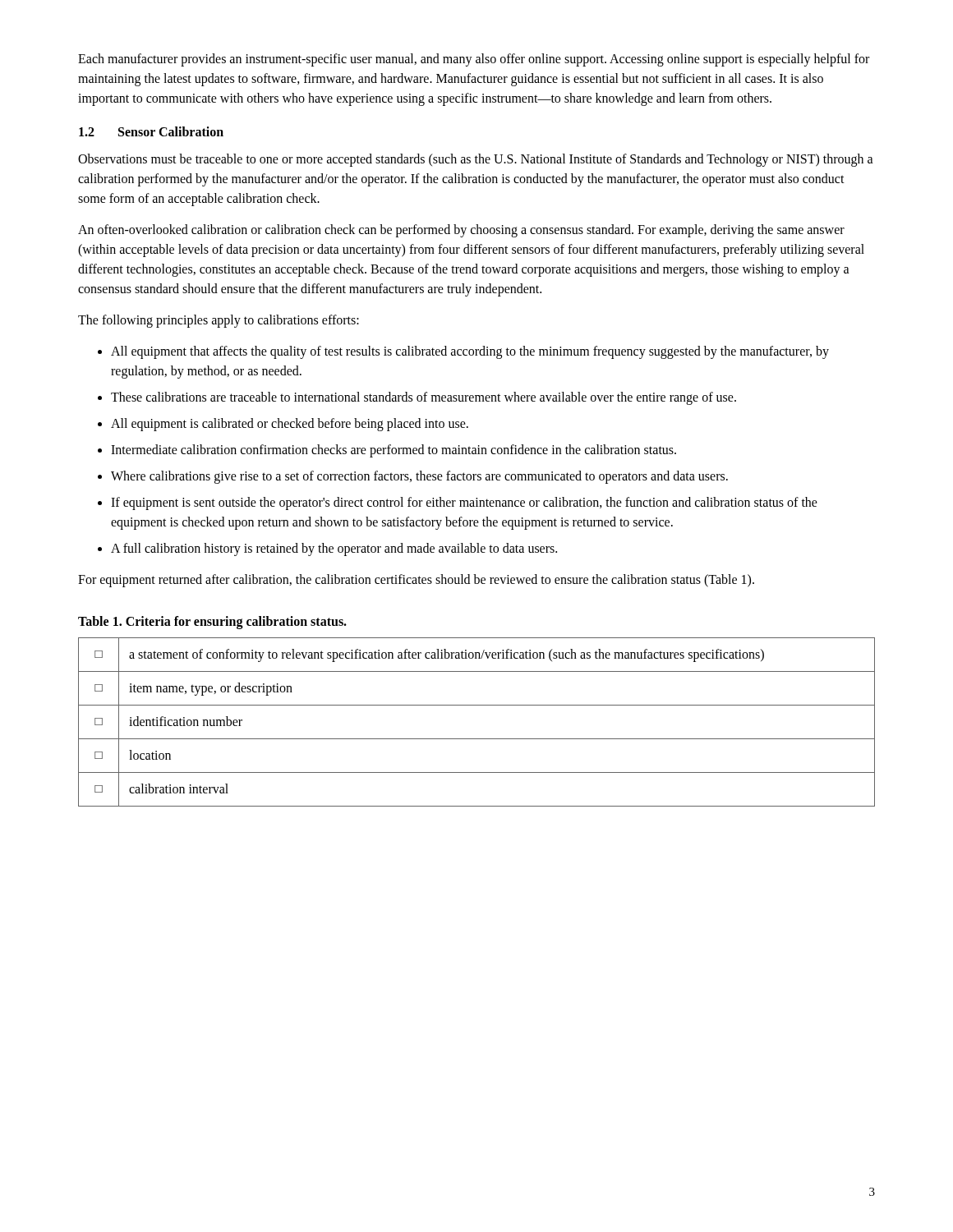This screenshot has width=953, height=1232.
Task: Click on the section header with the text "1.2Sensor Calibration"
Action: (x=151, y=132)
